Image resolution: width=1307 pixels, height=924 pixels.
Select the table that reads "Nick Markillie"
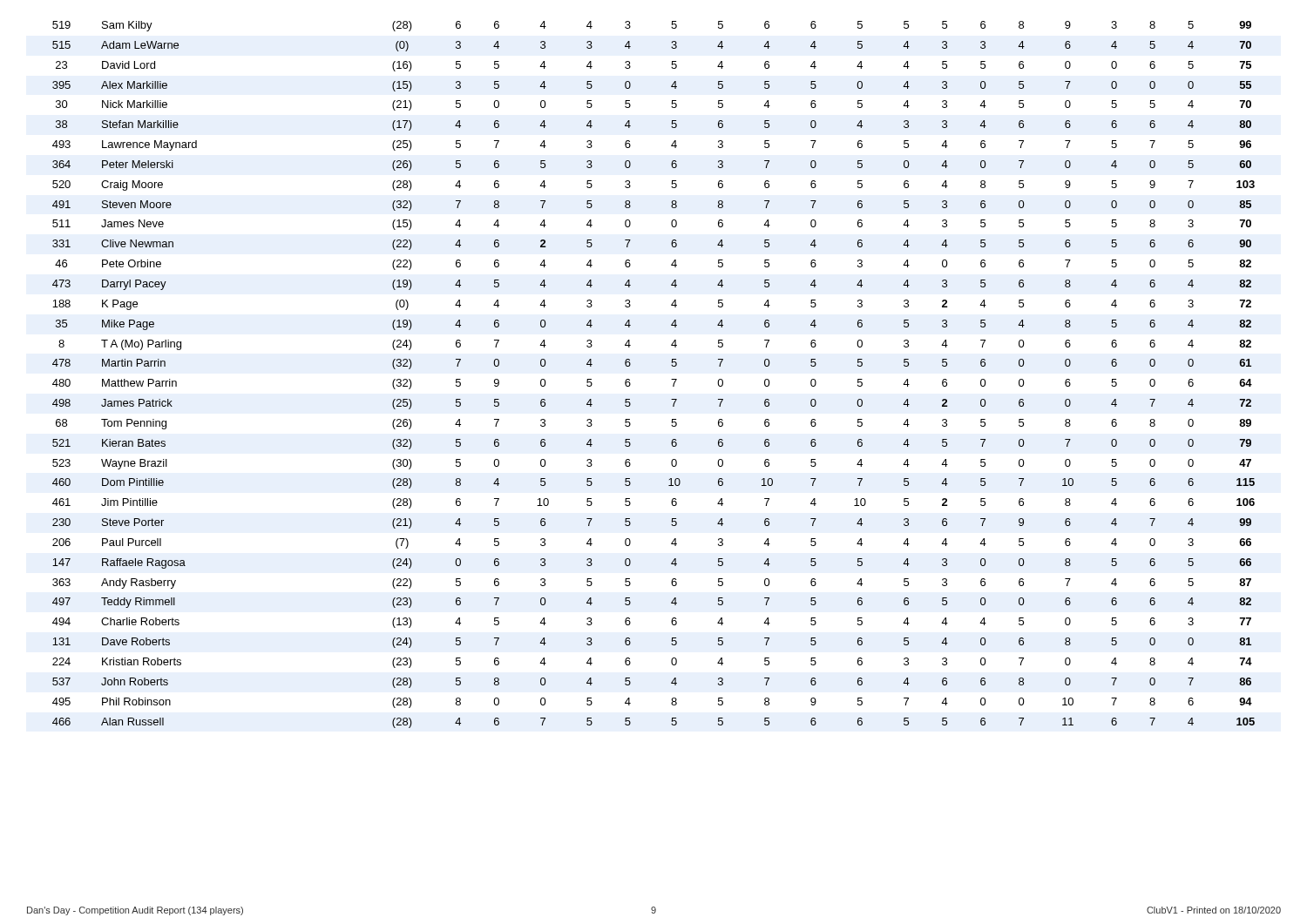654,374
